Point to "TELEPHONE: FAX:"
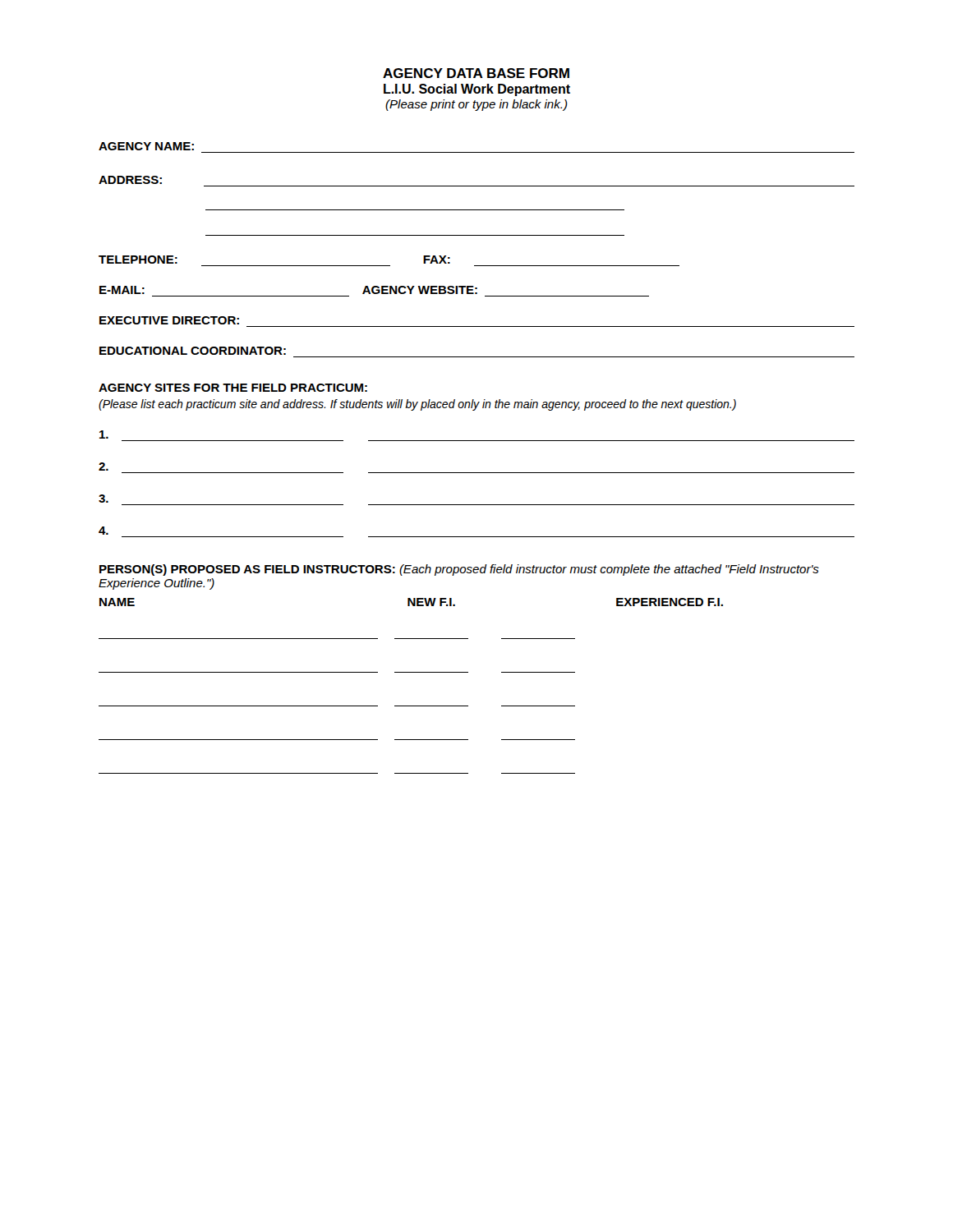This screenshot has height=1232, width=953. click(389, 258)
